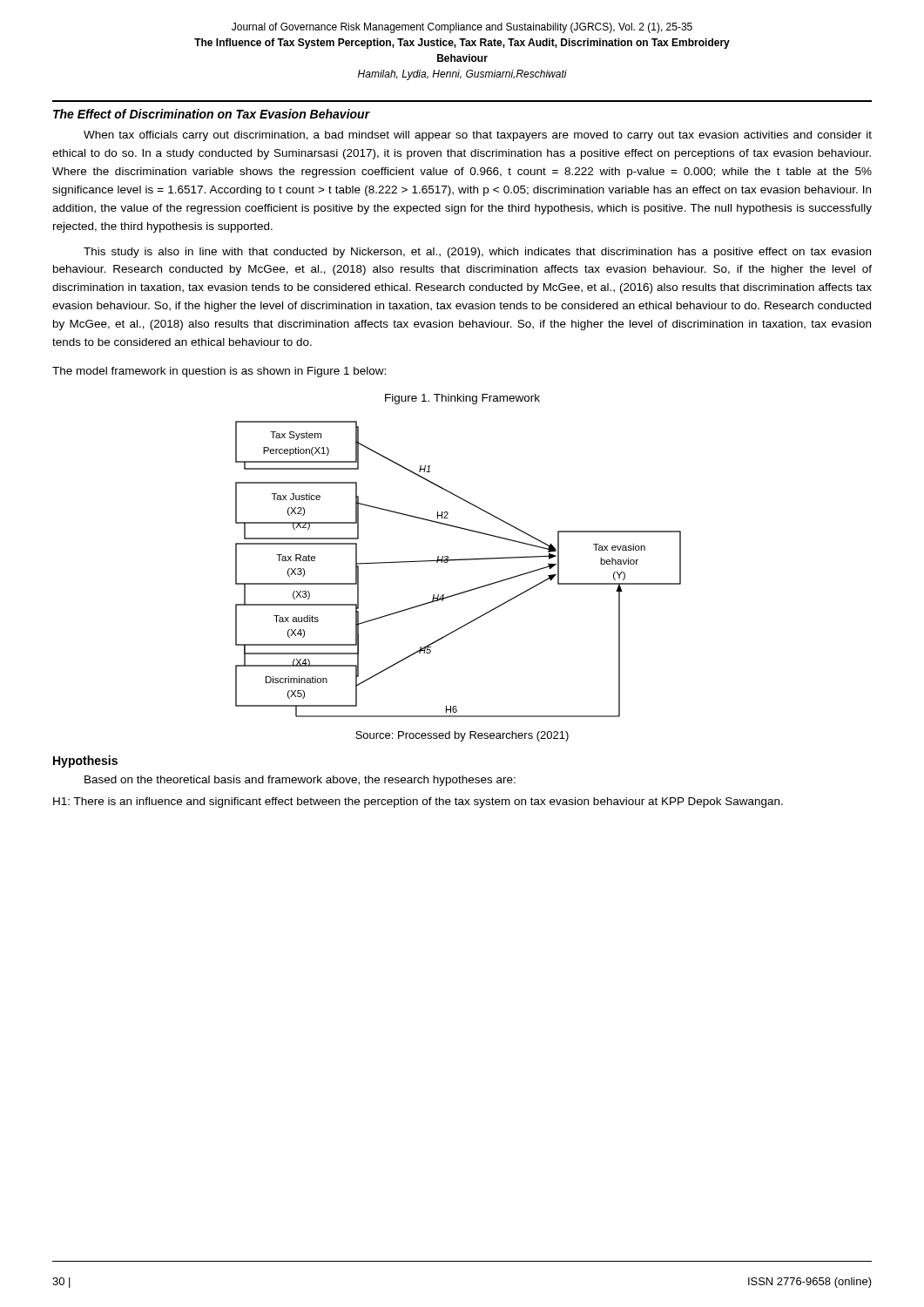Image resolution: width=924 pixels, height=1307 pixels.
Task: Locate the block of text that opens with "This study is also"
Action: 462,297
